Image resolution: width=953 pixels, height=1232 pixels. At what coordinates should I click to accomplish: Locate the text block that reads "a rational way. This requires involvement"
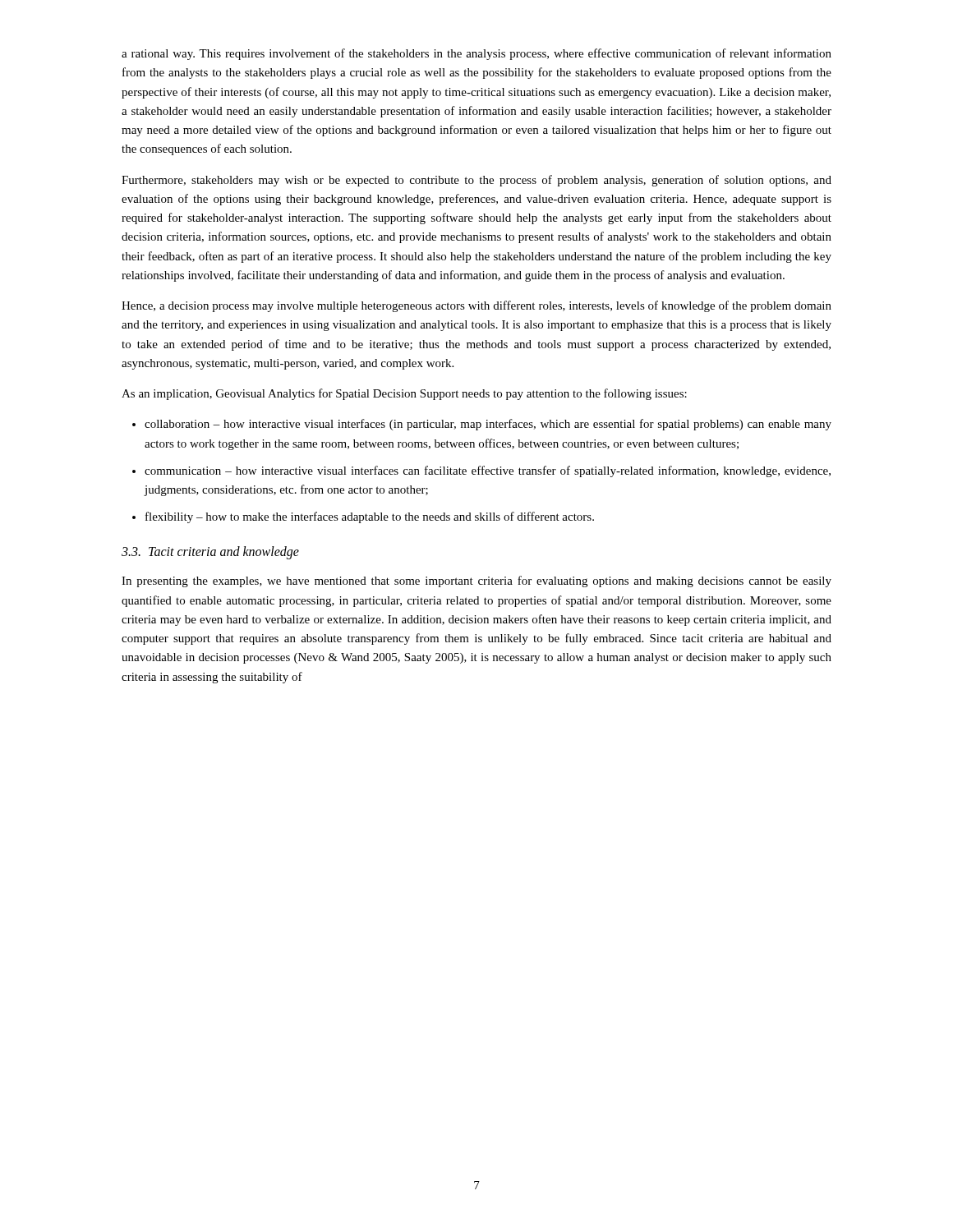click(476, 102)
